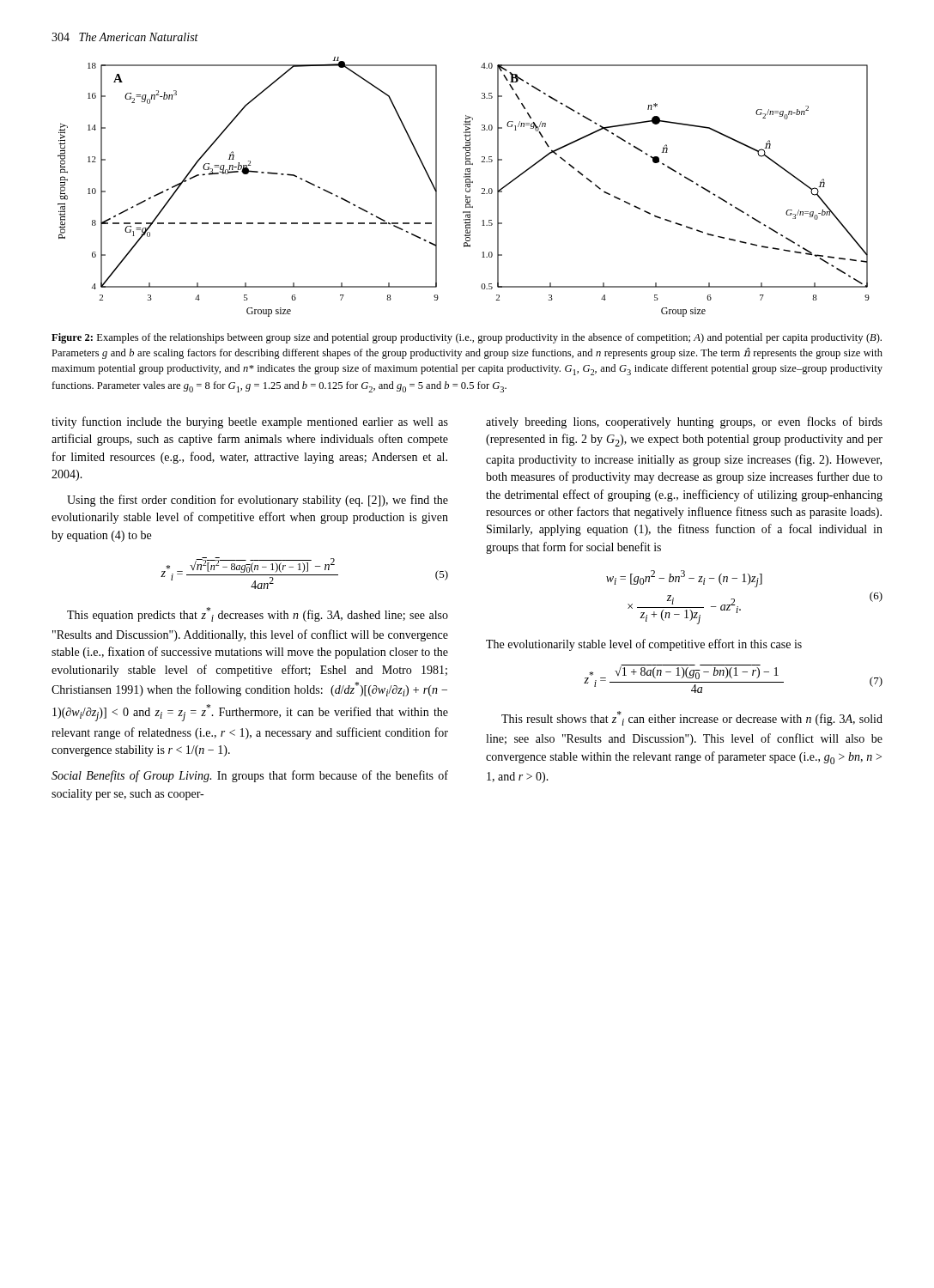
Task: Find the block on this page that starts "This result shows that z*i"
Action: 684,746
